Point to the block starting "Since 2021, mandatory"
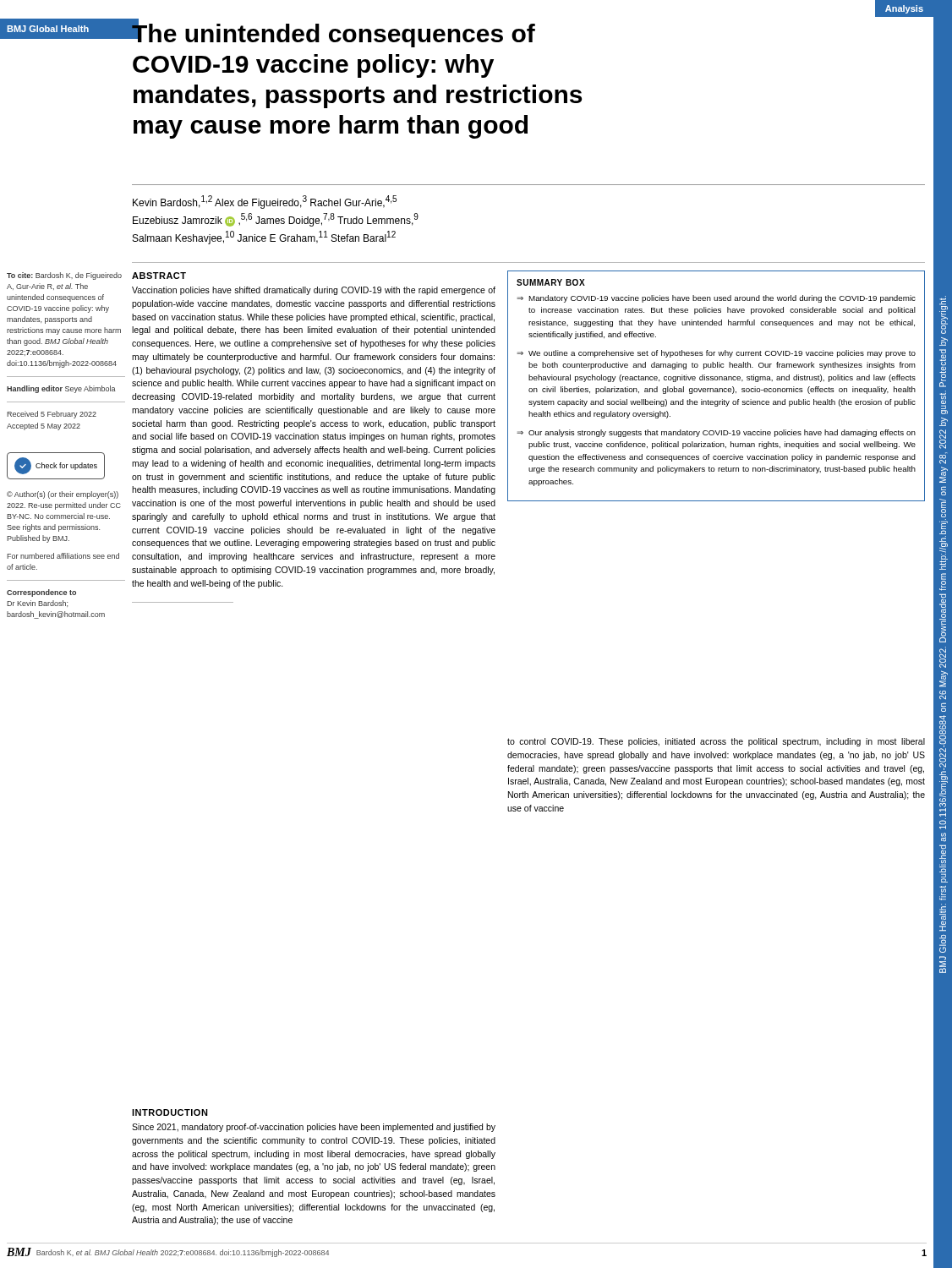The width and height of the screenshot is (952, 1268). (x=314, y=1173)
